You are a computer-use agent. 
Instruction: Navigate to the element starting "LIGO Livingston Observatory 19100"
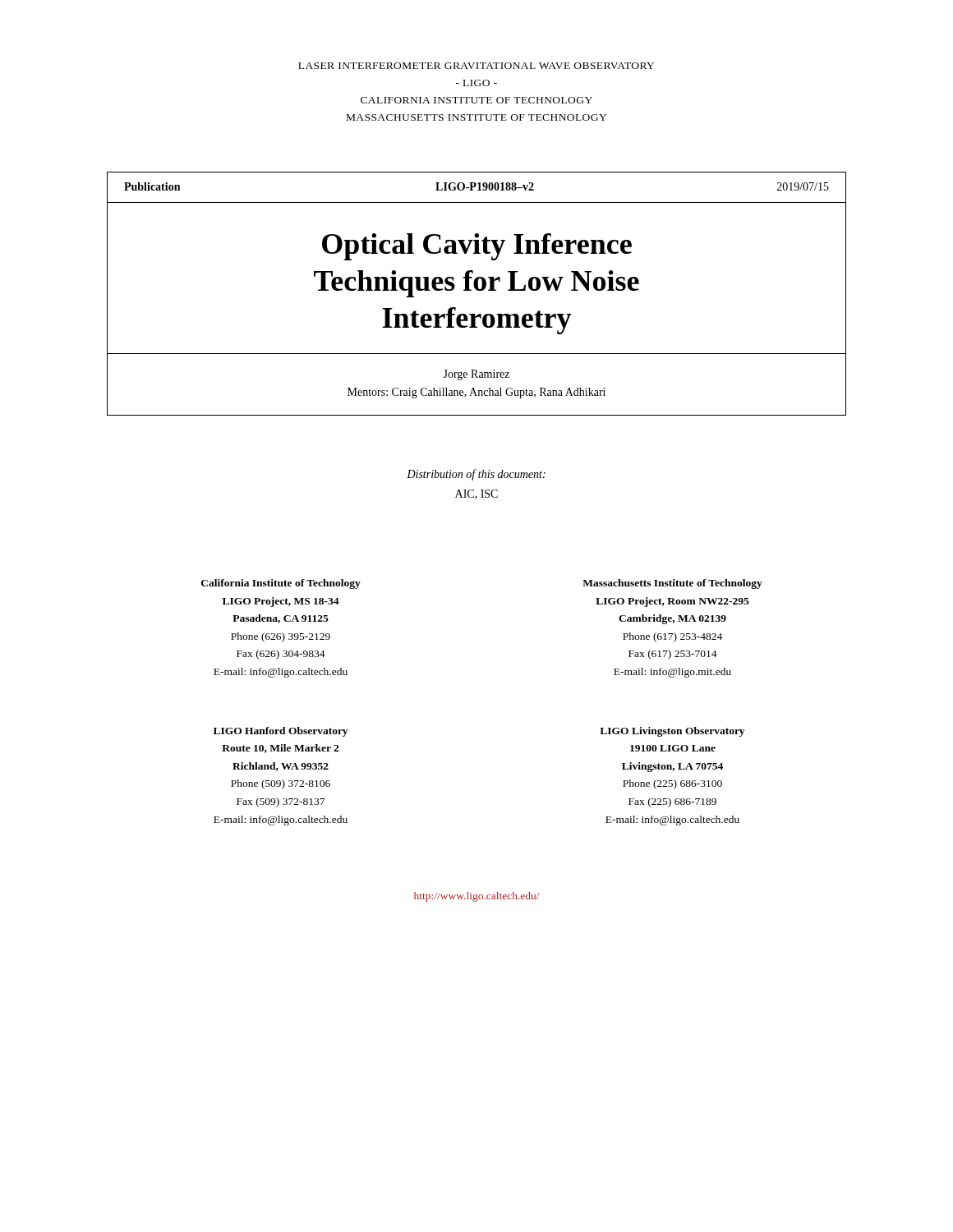(x=672, y=775)
